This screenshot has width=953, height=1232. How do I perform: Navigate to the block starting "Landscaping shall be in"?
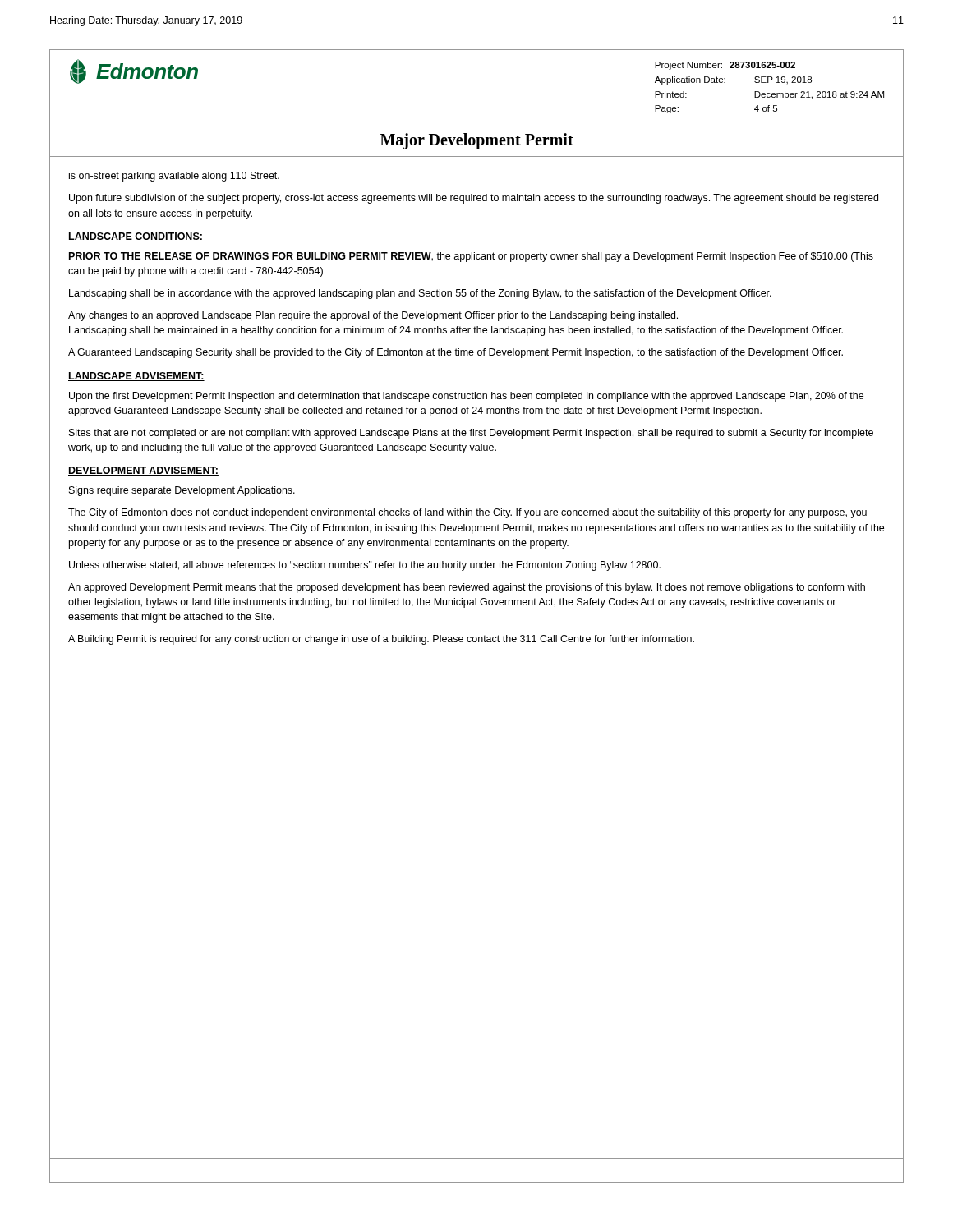click(x=476, y=293)
